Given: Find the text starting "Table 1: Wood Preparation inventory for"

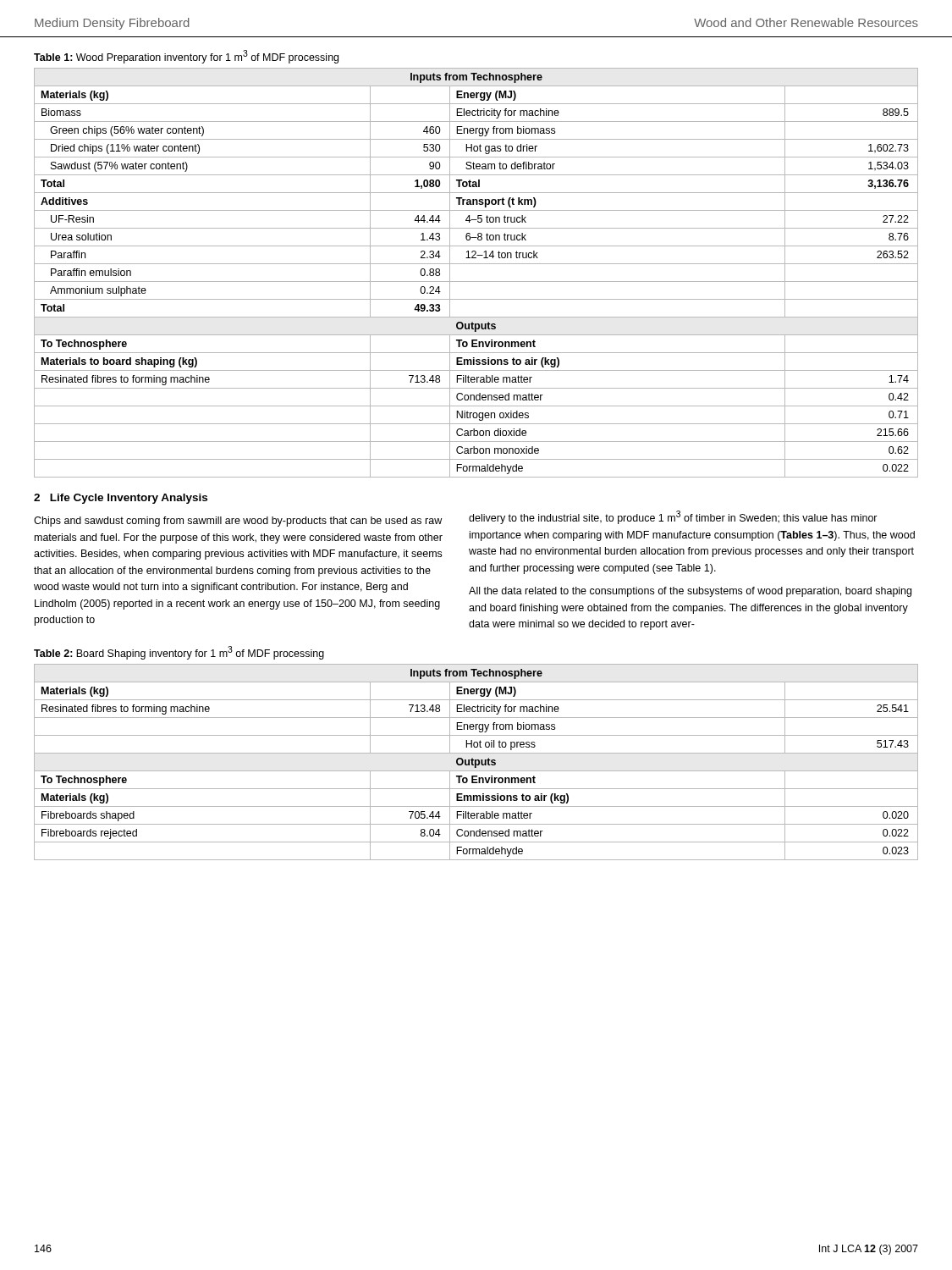Looking at the screenshot, I should [x=187, y=56].
